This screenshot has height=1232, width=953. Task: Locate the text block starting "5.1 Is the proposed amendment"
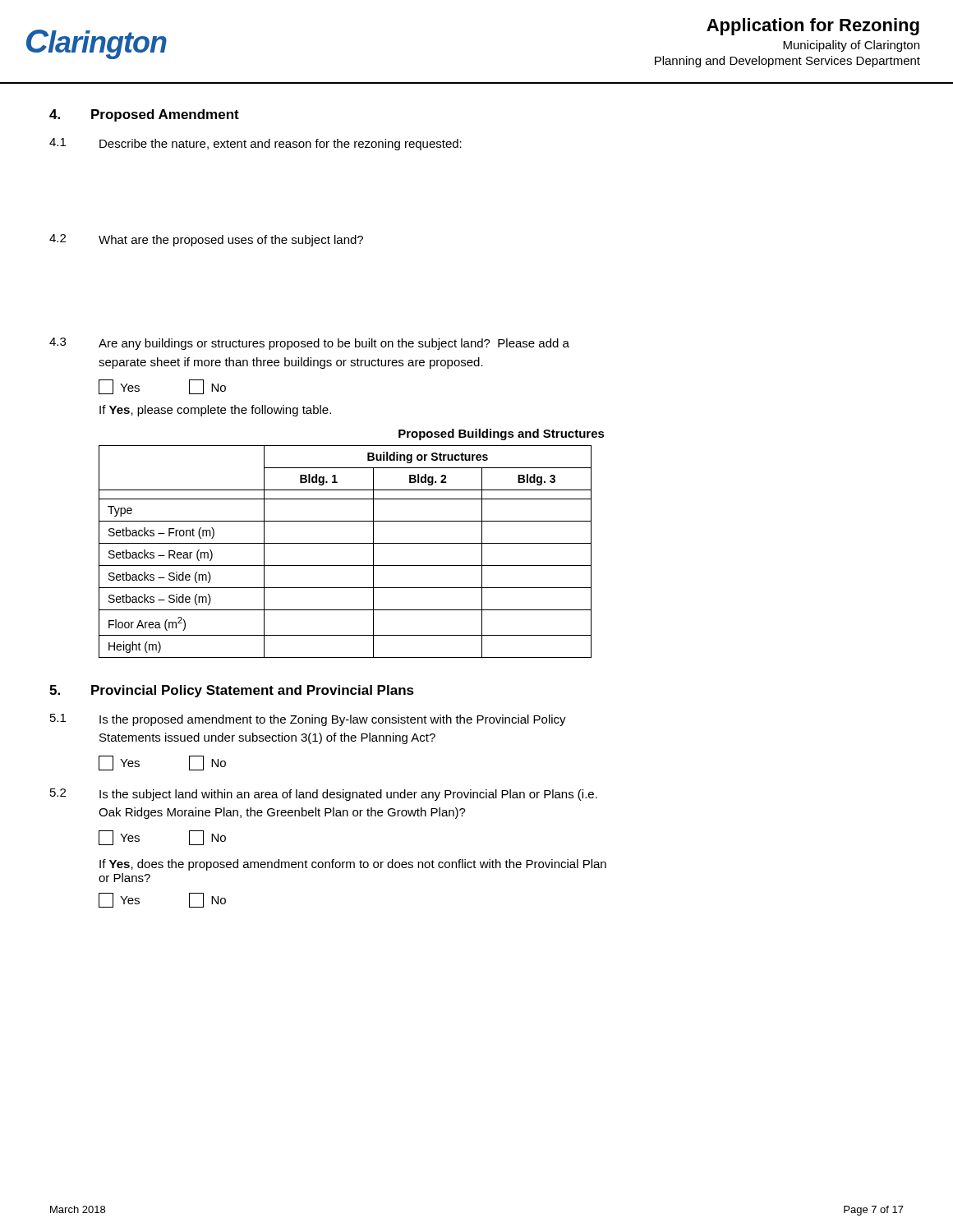[476, 729]
